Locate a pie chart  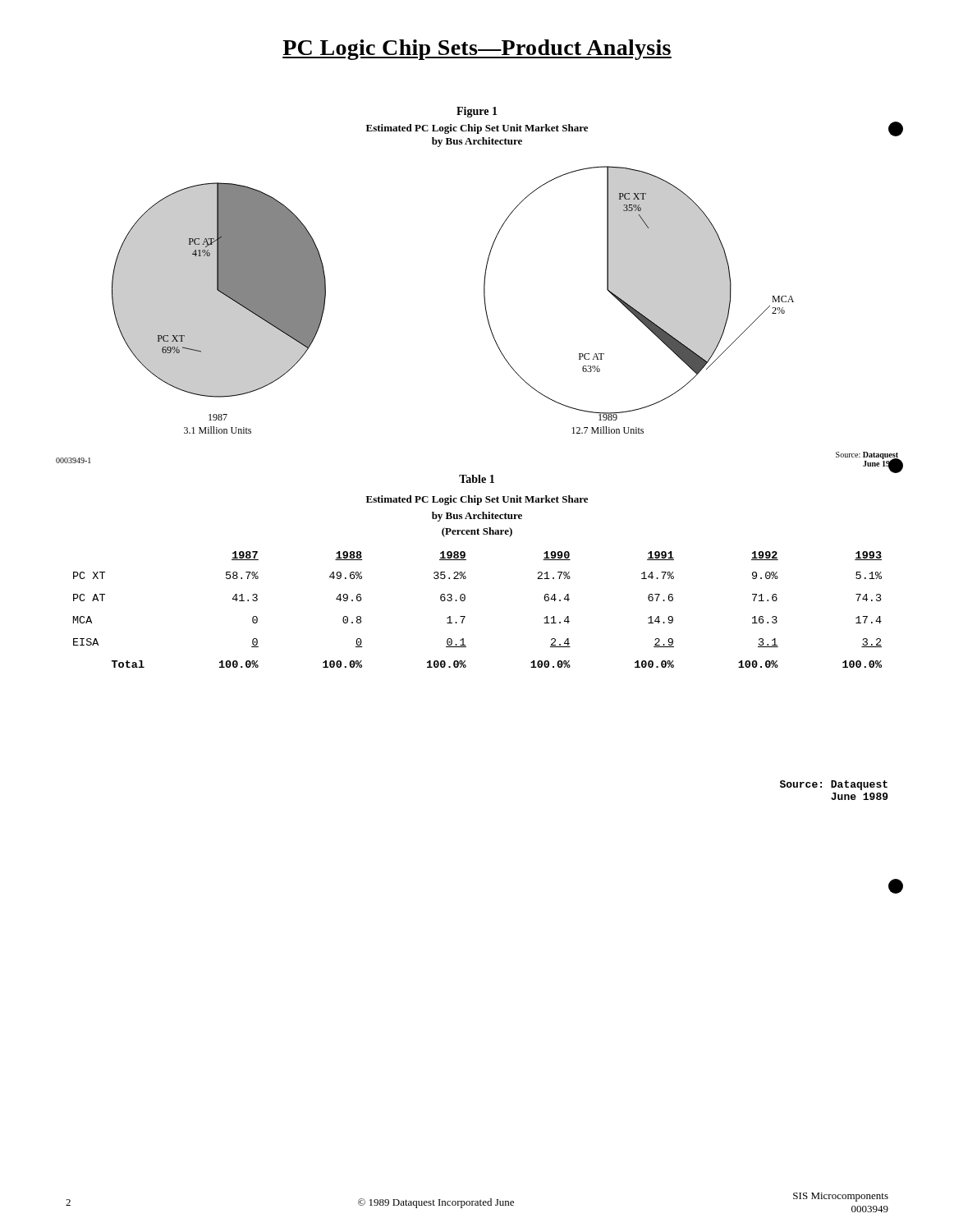[477, 306]
